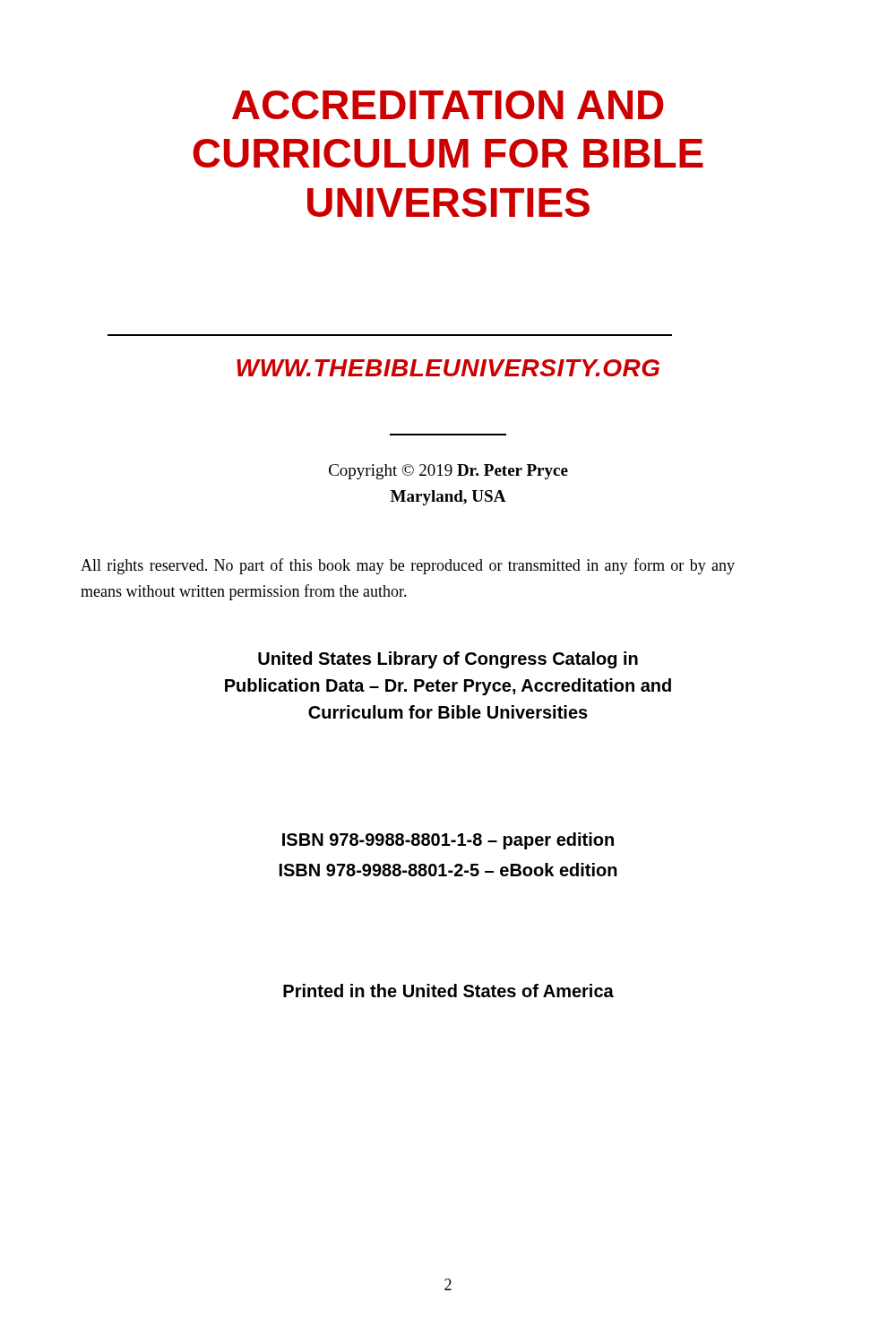Locate the text block with the text "United States Library of Congress Catalog"
This screenshot has height=1344, width=896.
448,685
